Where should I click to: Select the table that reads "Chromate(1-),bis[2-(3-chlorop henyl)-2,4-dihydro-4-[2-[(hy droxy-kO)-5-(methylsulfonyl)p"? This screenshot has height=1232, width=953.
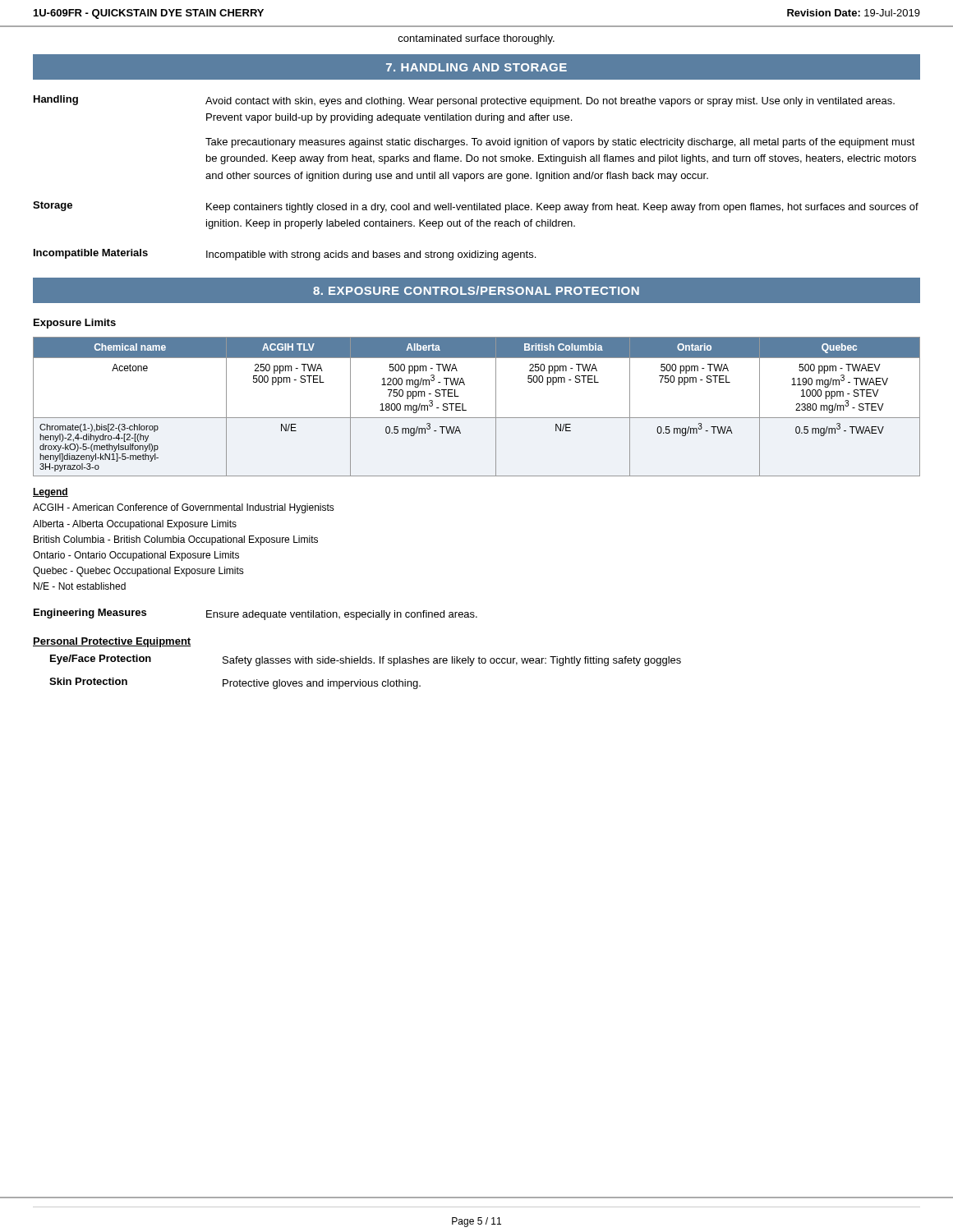point(476,407)
